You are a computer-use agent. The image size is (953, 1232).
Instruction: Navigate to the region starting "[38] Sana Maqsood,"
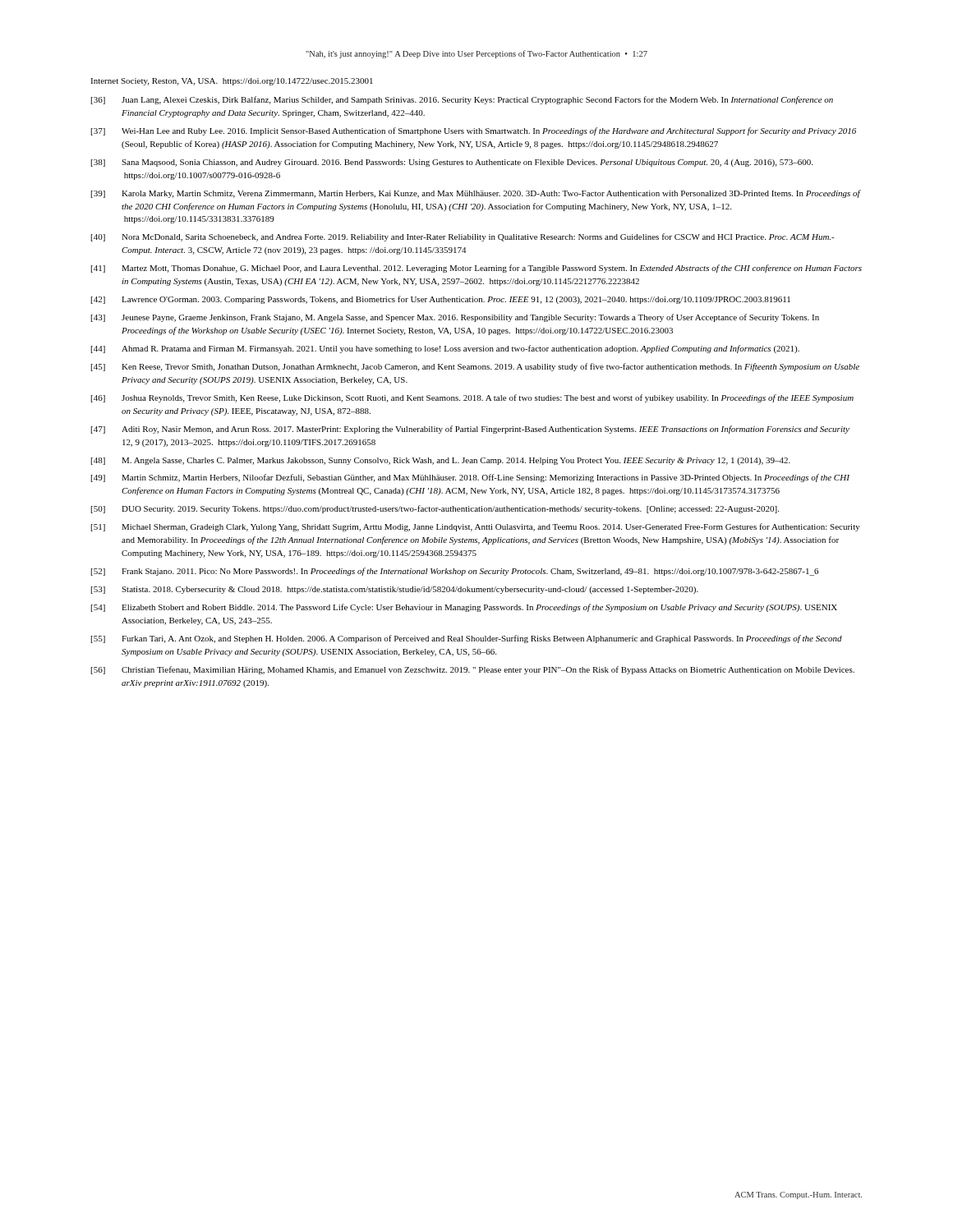click(x=476, y=169)
